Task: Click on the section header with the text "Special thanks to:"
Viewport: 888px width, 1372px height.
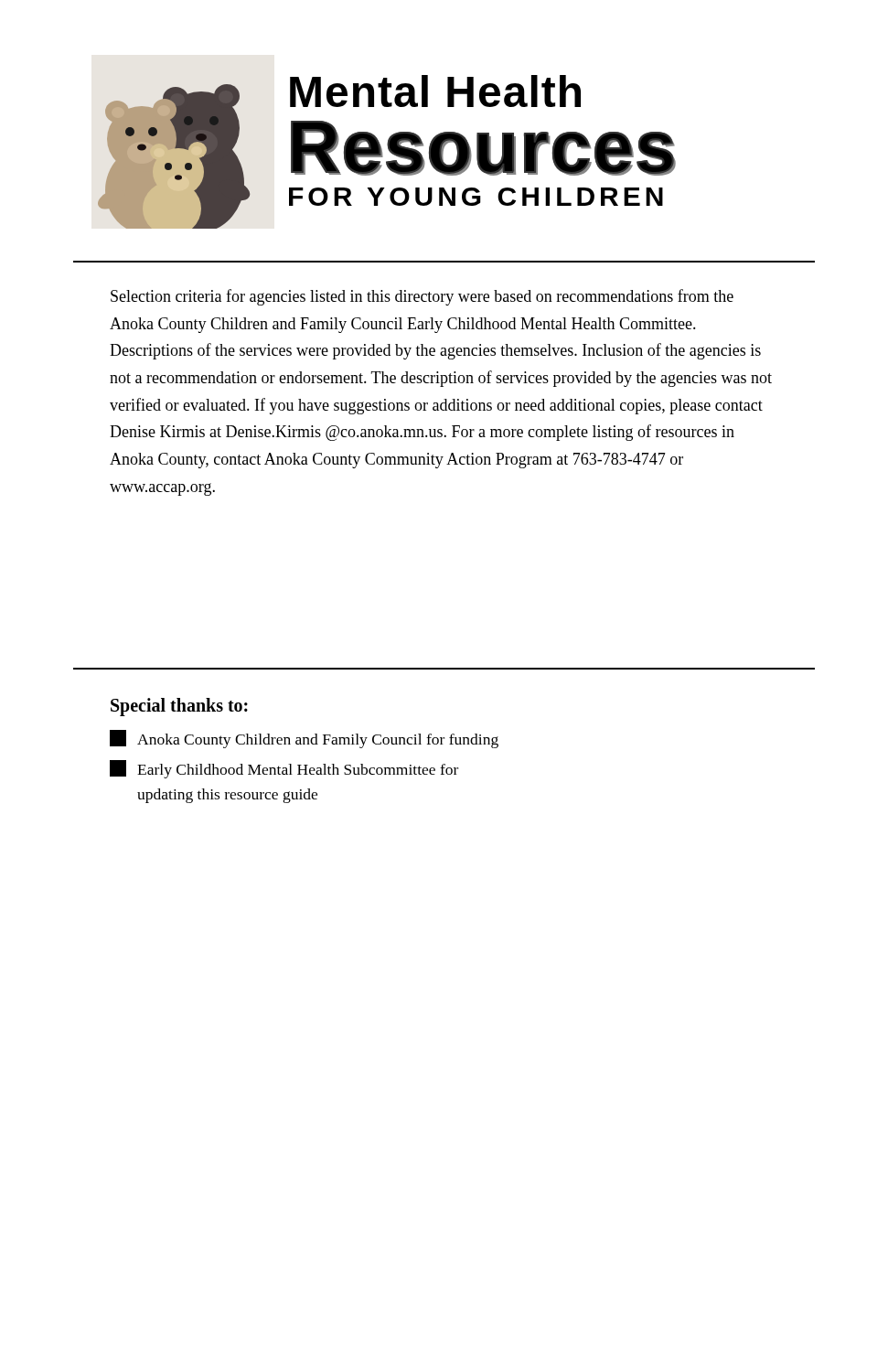Action: click(179, 705)
